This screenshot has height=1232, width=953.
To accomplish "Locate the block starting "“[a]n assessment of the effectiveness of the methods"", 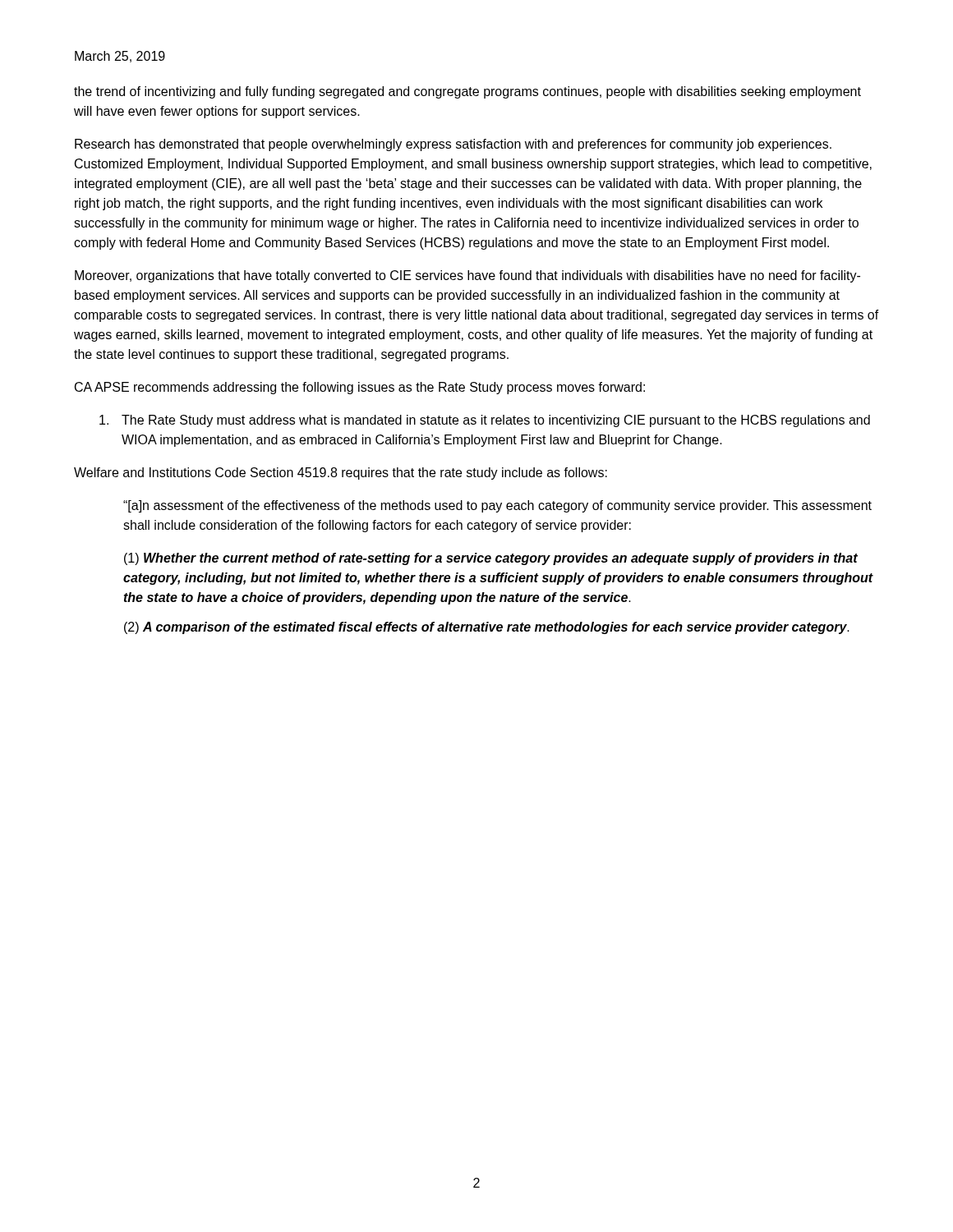I will pos(501,516).
